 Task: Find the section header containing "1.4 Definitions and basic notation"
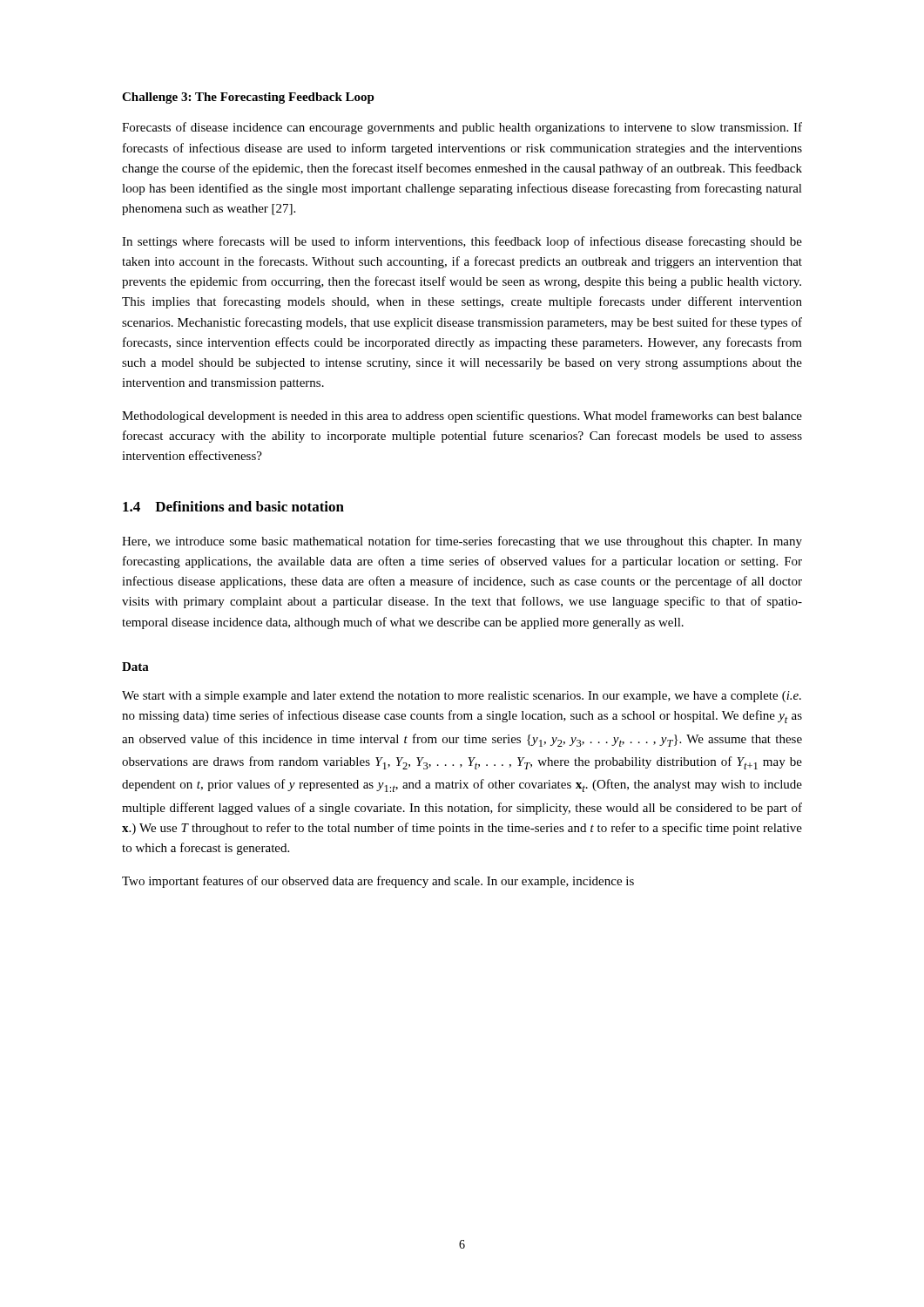point(233,507)
